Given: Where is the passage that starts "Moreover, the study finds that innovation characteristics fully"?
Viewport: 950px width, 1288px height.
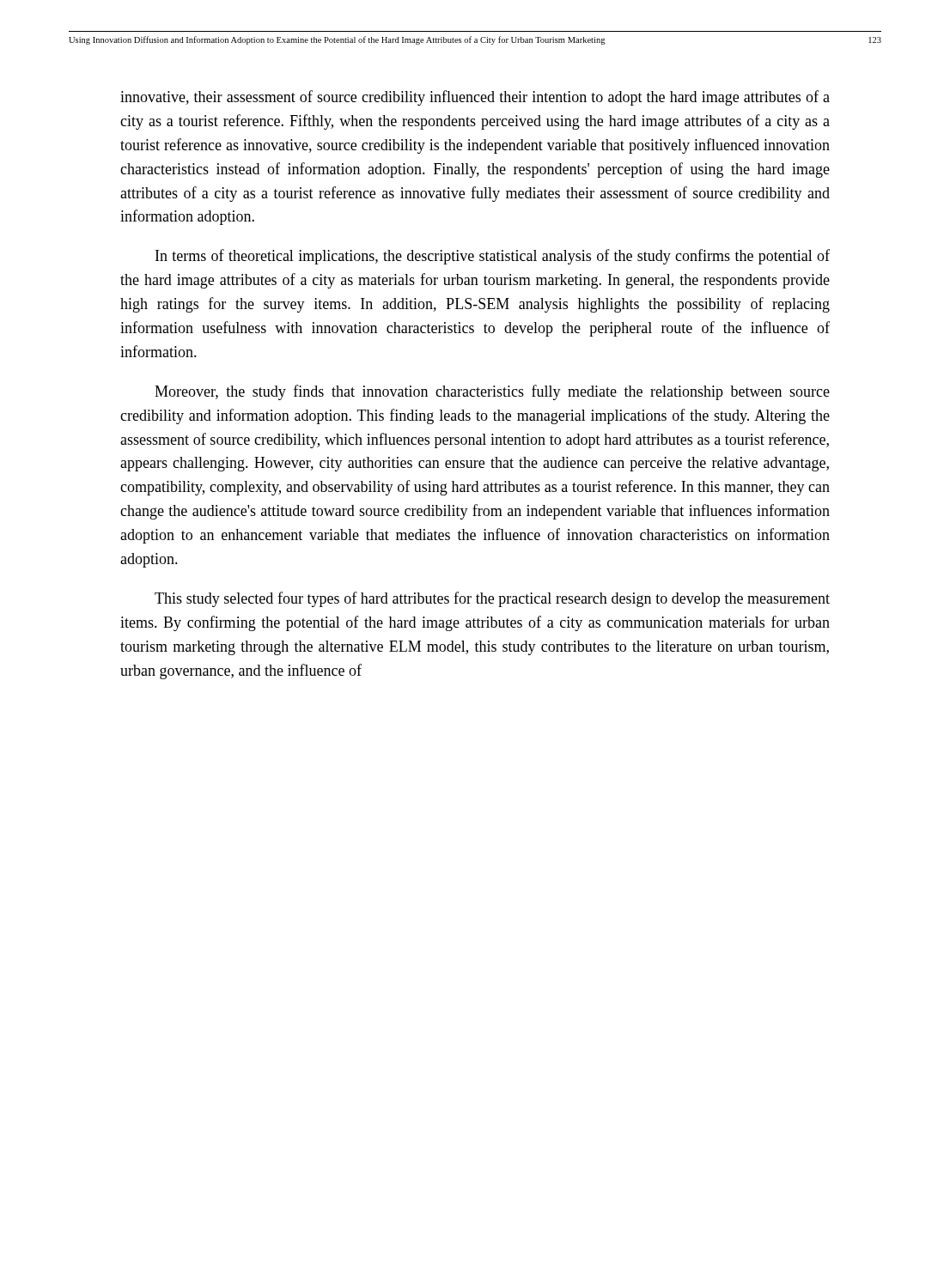Looking at the screenshot, I should [475, 476].
